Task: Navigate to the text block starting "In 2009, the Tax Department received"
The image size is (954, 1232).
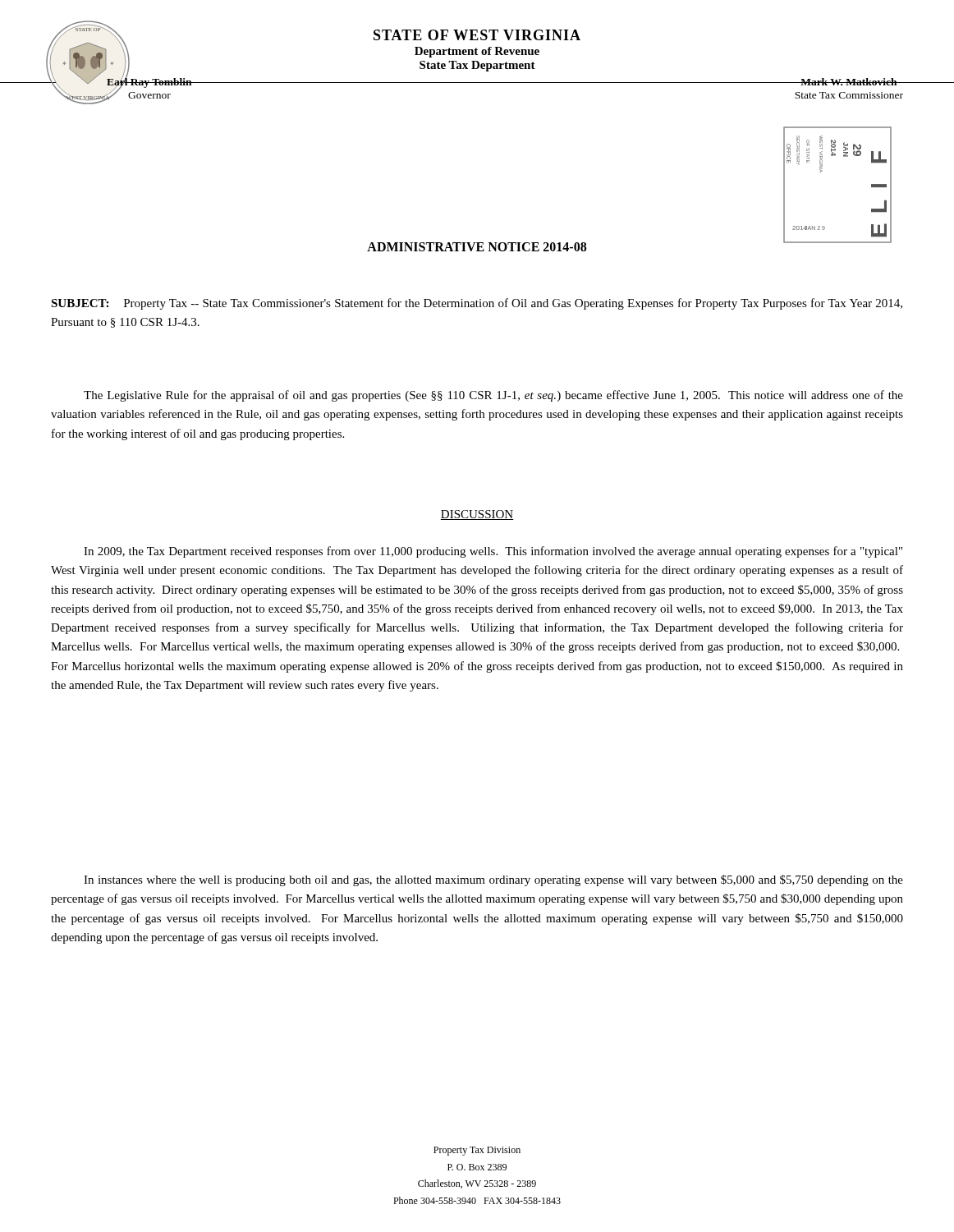Action: coord(477,618)
